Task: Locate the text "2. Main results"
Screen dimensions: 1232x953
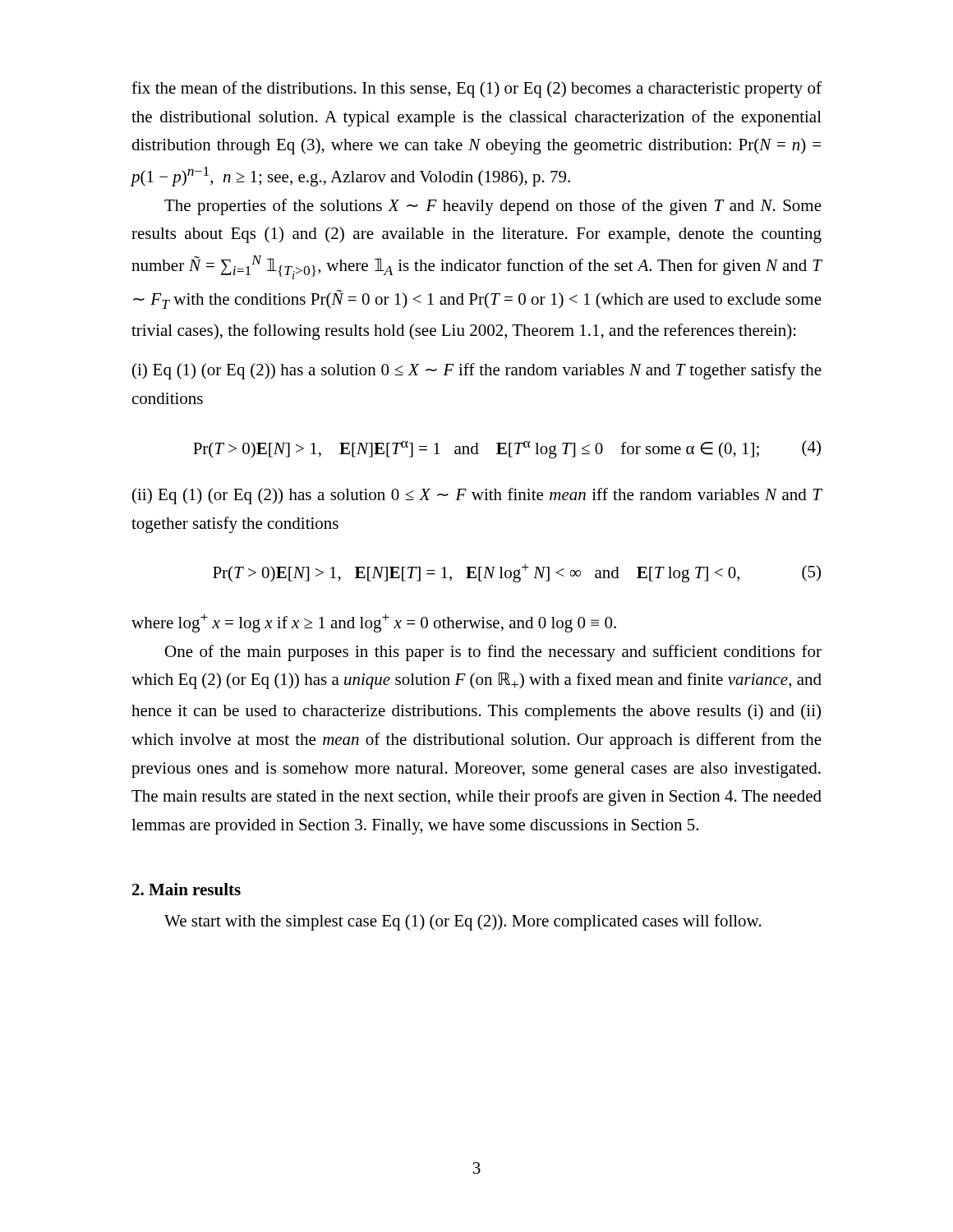Action: 186,889
